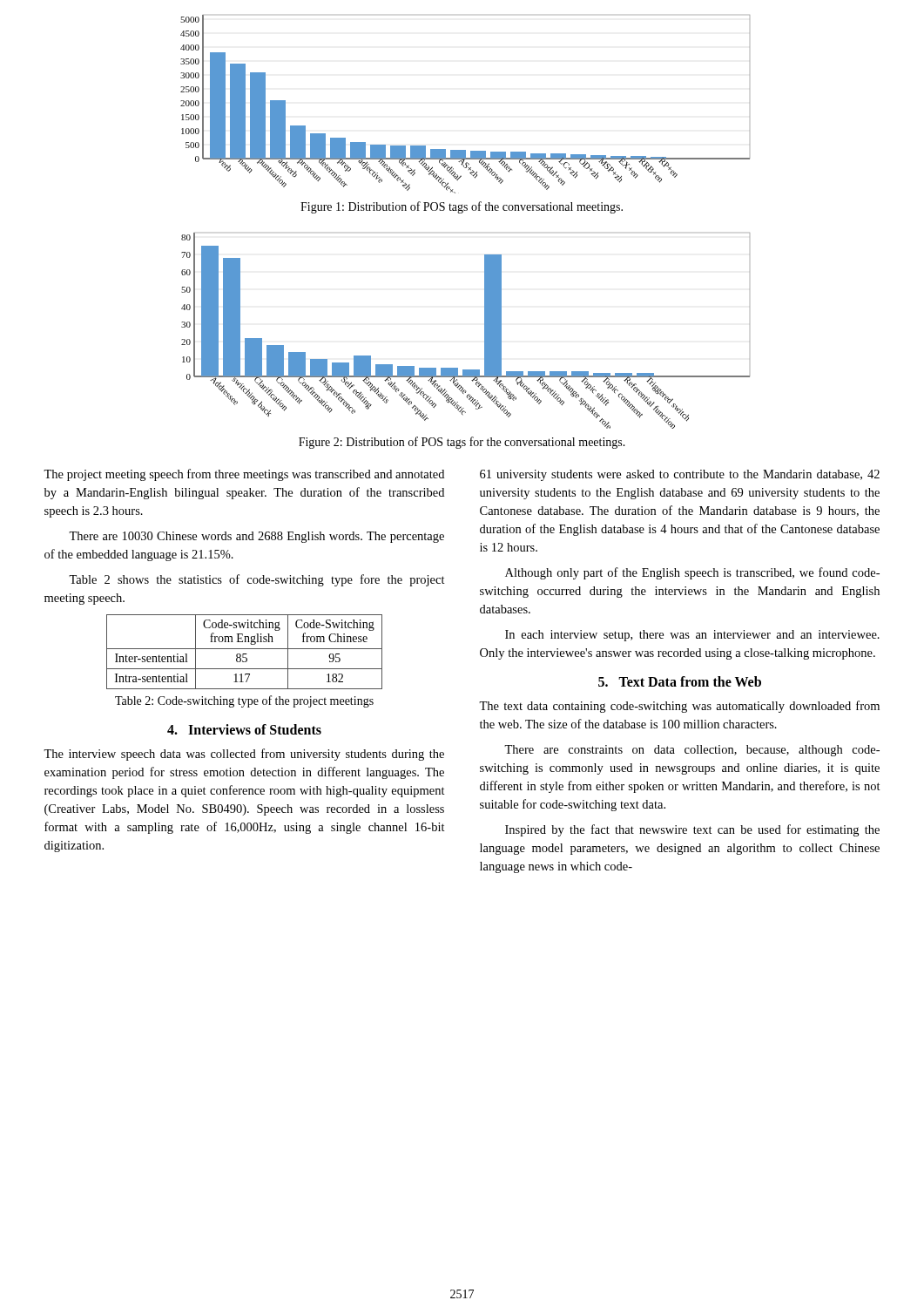Locate the table with the text "Code-switching from English"
This screenshot has height=1307, width=924.
[244, 652]
